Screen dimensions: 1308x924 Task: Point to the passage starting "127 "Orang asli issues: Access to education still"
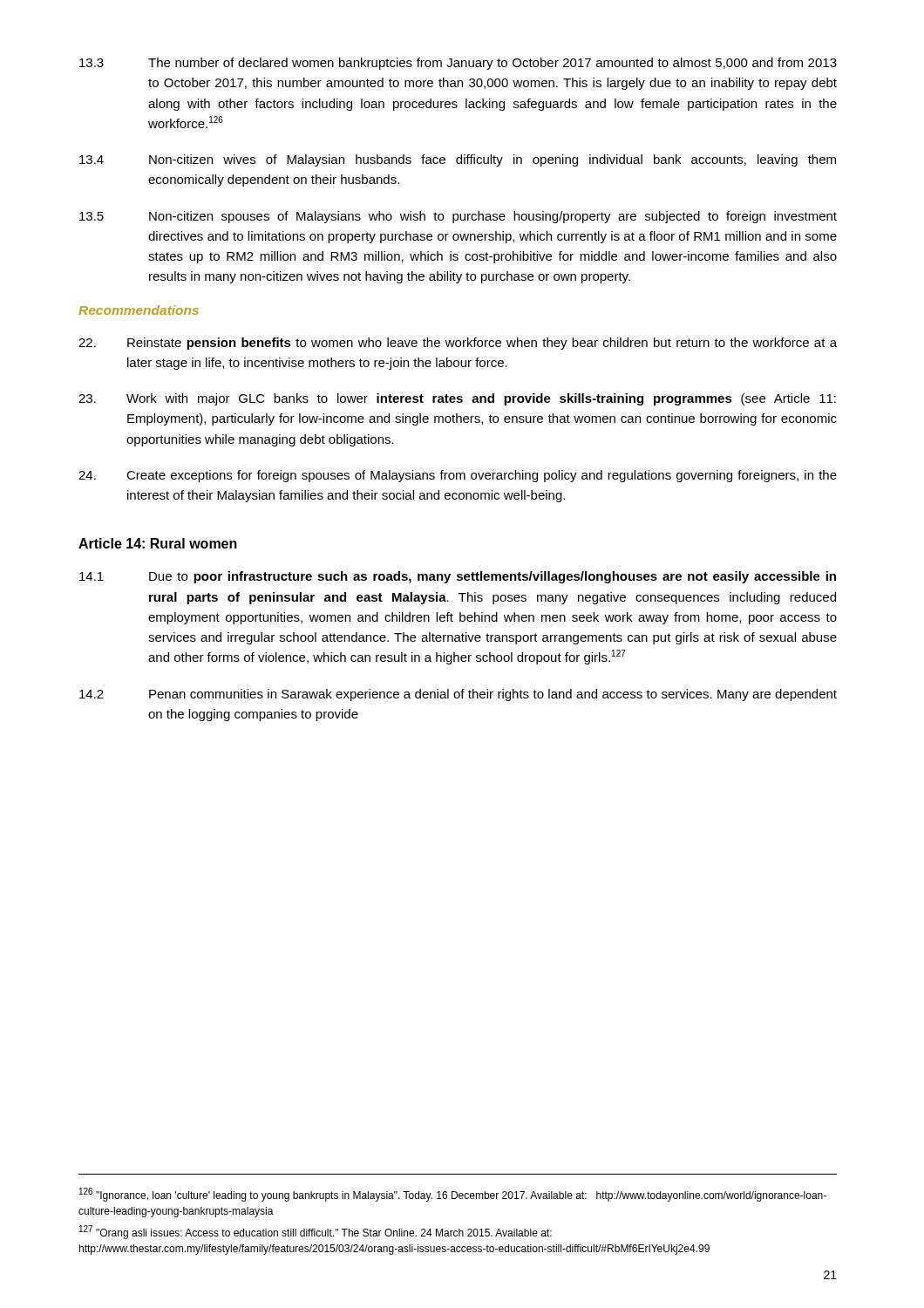pyautogui.click(x=458, y=1240)
